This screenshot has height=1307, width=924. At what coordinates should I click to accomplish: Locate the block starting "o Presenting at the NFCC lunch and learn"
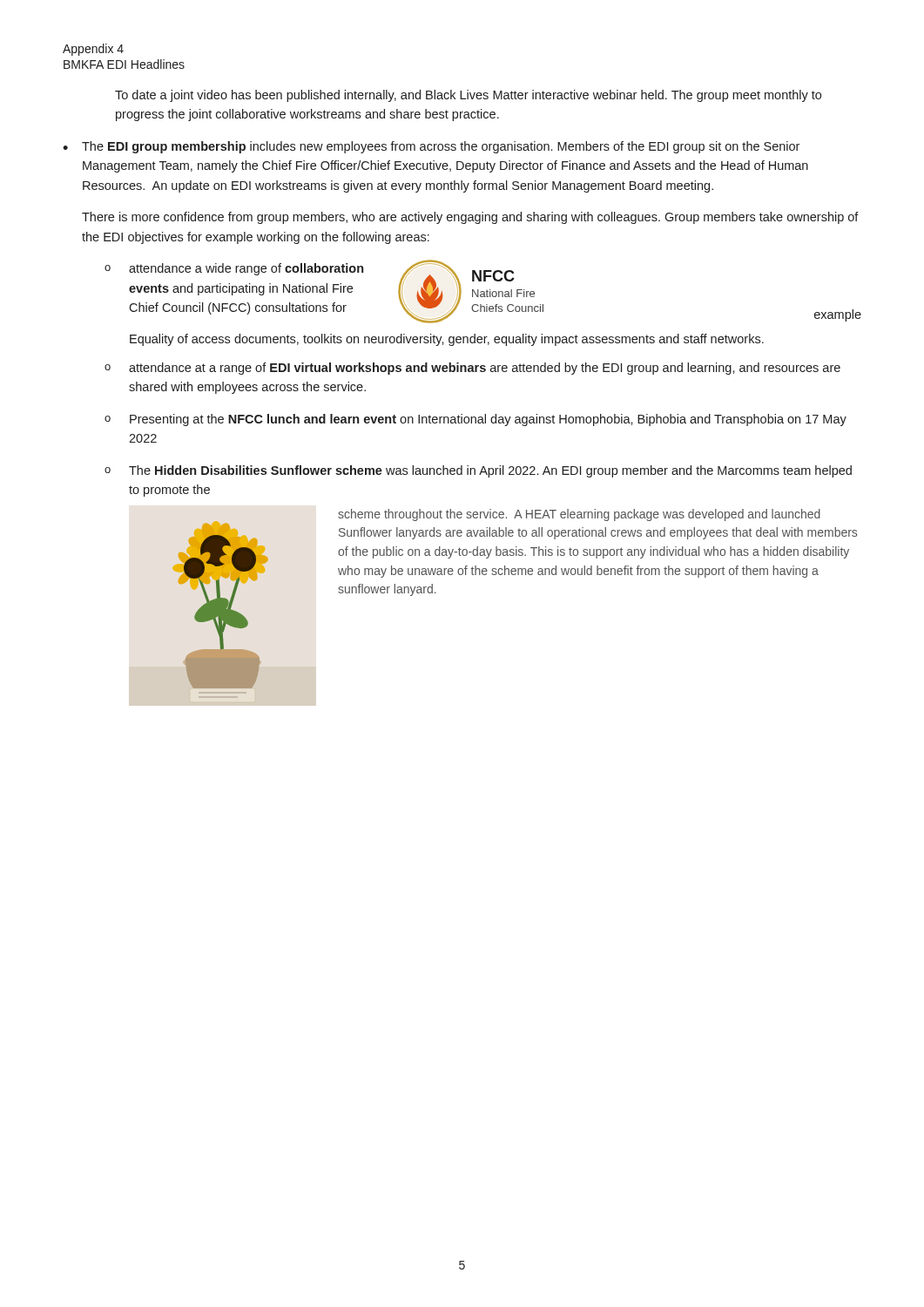483,429
